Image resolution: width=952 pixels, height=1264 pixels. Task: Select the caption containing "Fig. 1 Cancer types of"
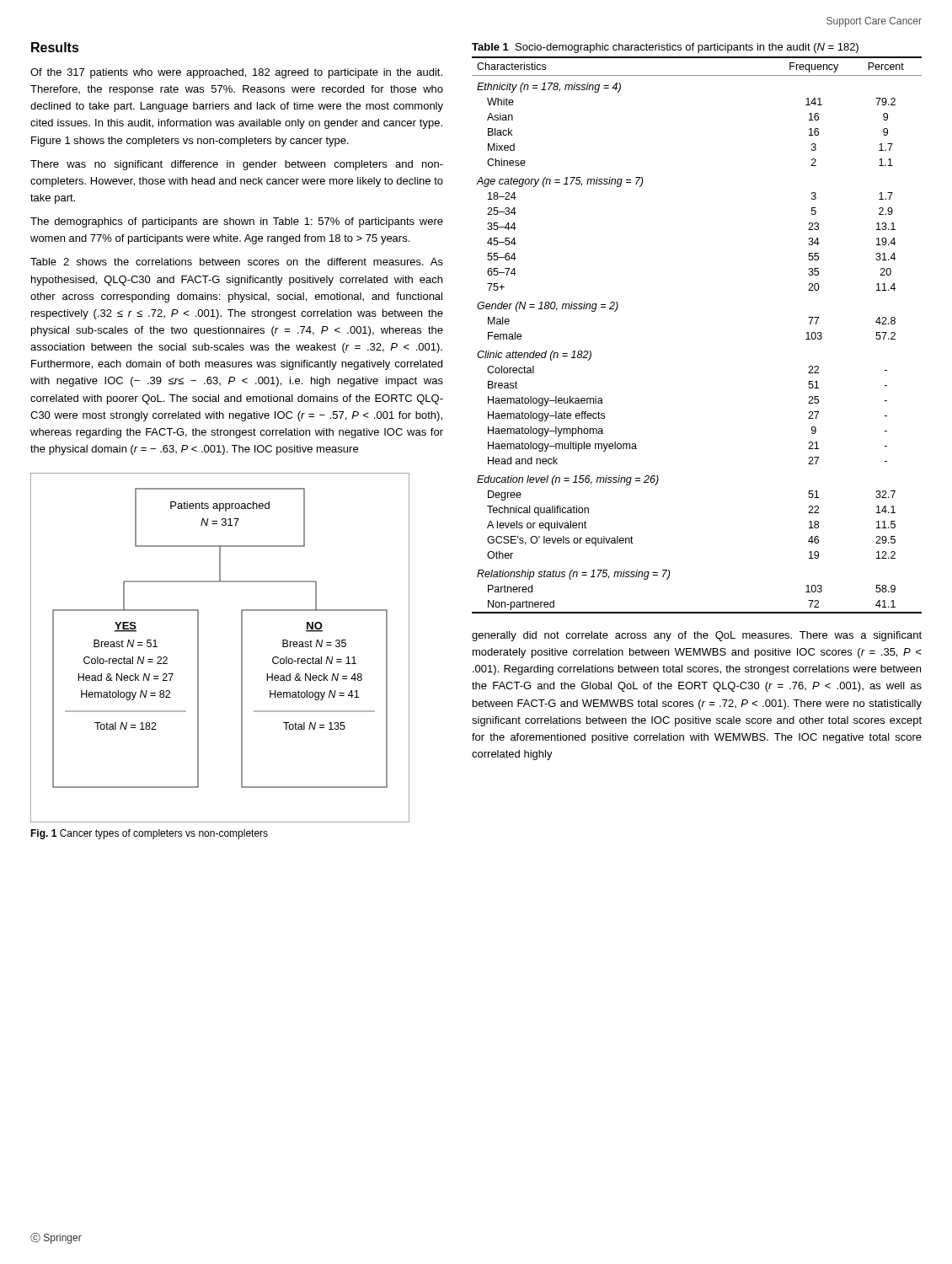[149, 833]
